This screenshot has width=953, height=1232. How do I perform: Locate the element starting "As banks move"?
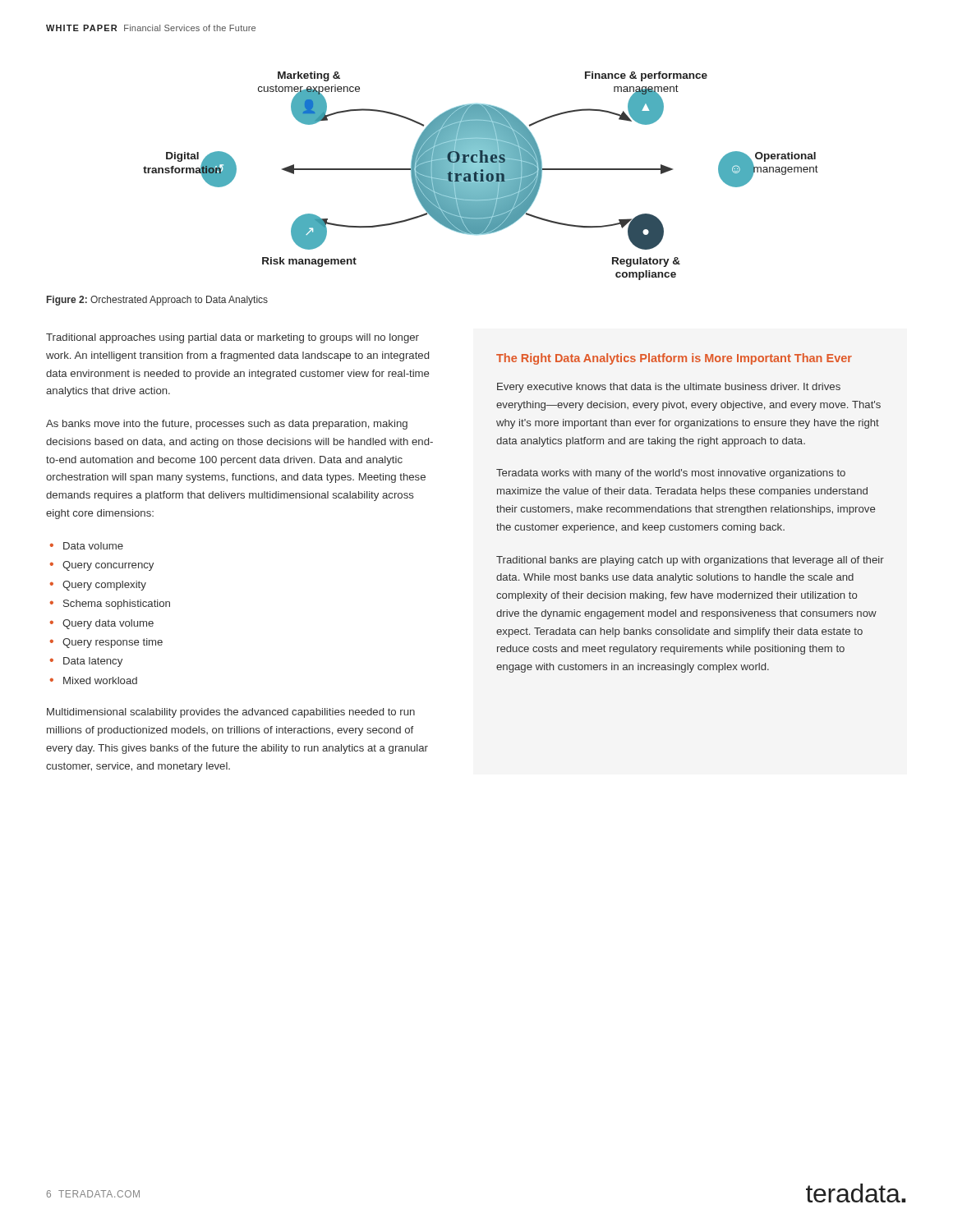tap(240, 468)
